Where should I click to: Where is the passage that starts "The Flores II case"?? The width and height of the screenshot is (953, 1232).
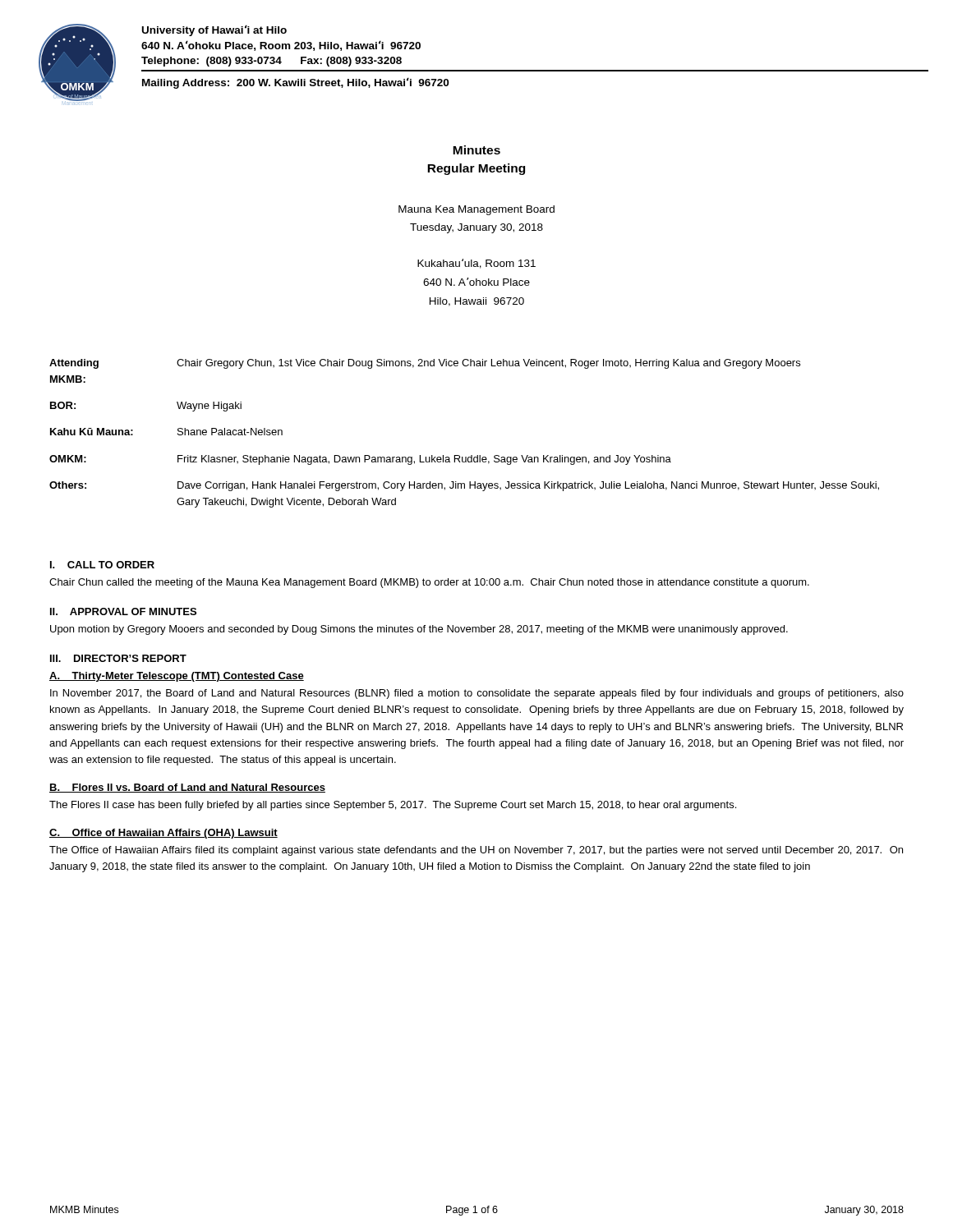pos(393,804)
